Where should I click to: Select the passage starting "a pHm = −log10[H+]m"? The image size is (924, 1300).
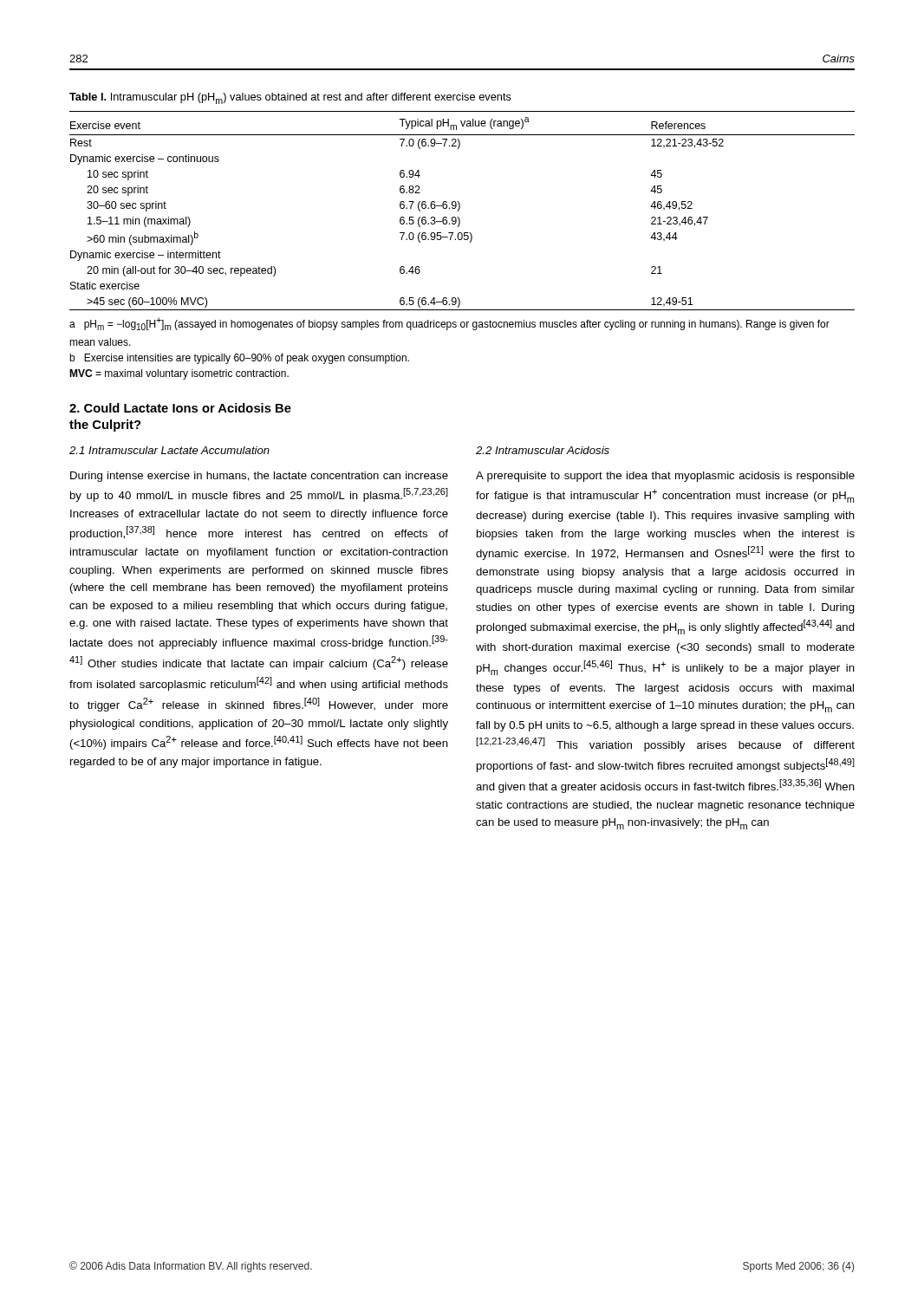[x=449, y=332]
